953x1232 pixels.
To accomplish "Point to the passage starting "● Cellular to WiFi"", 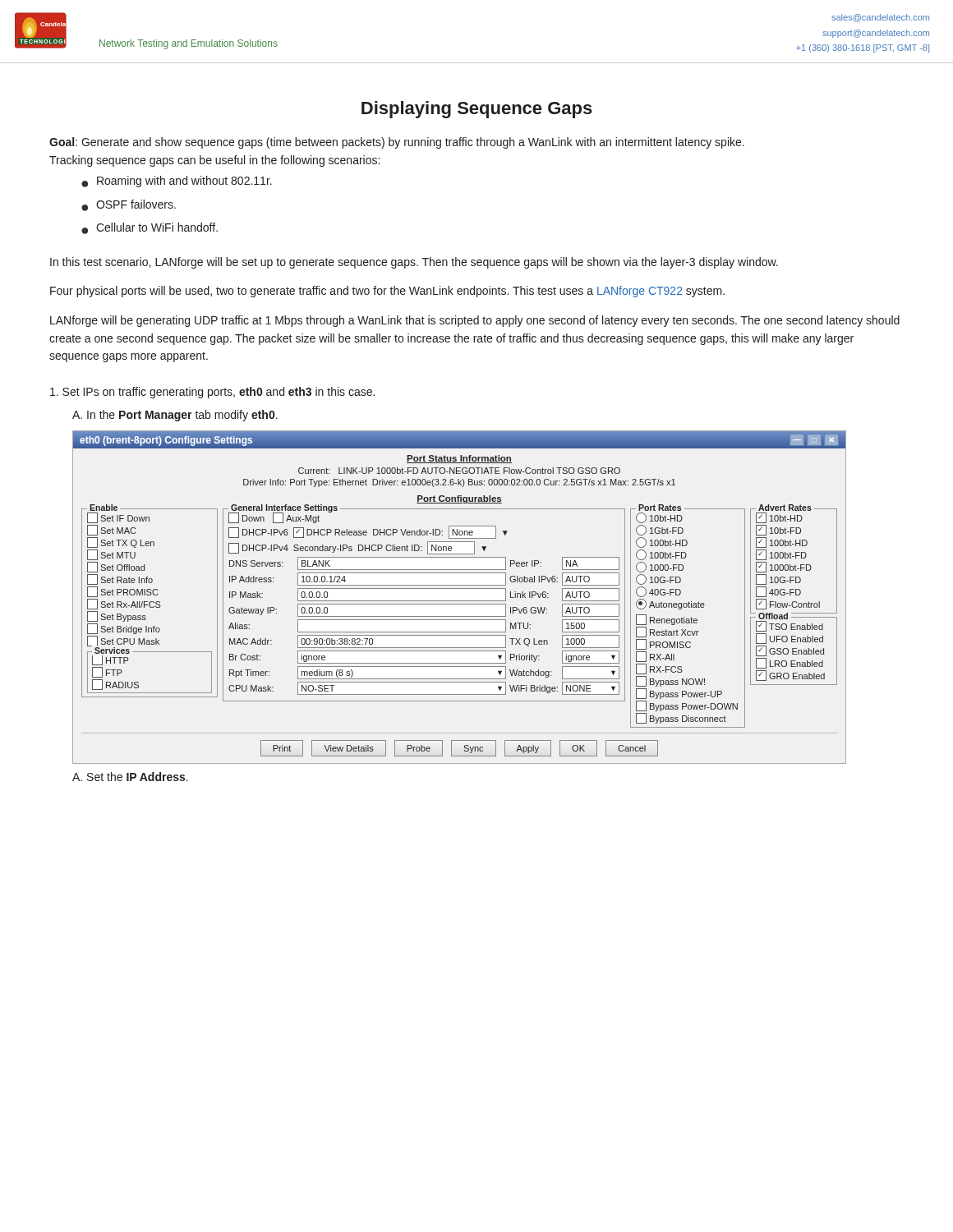I will 150,231.
